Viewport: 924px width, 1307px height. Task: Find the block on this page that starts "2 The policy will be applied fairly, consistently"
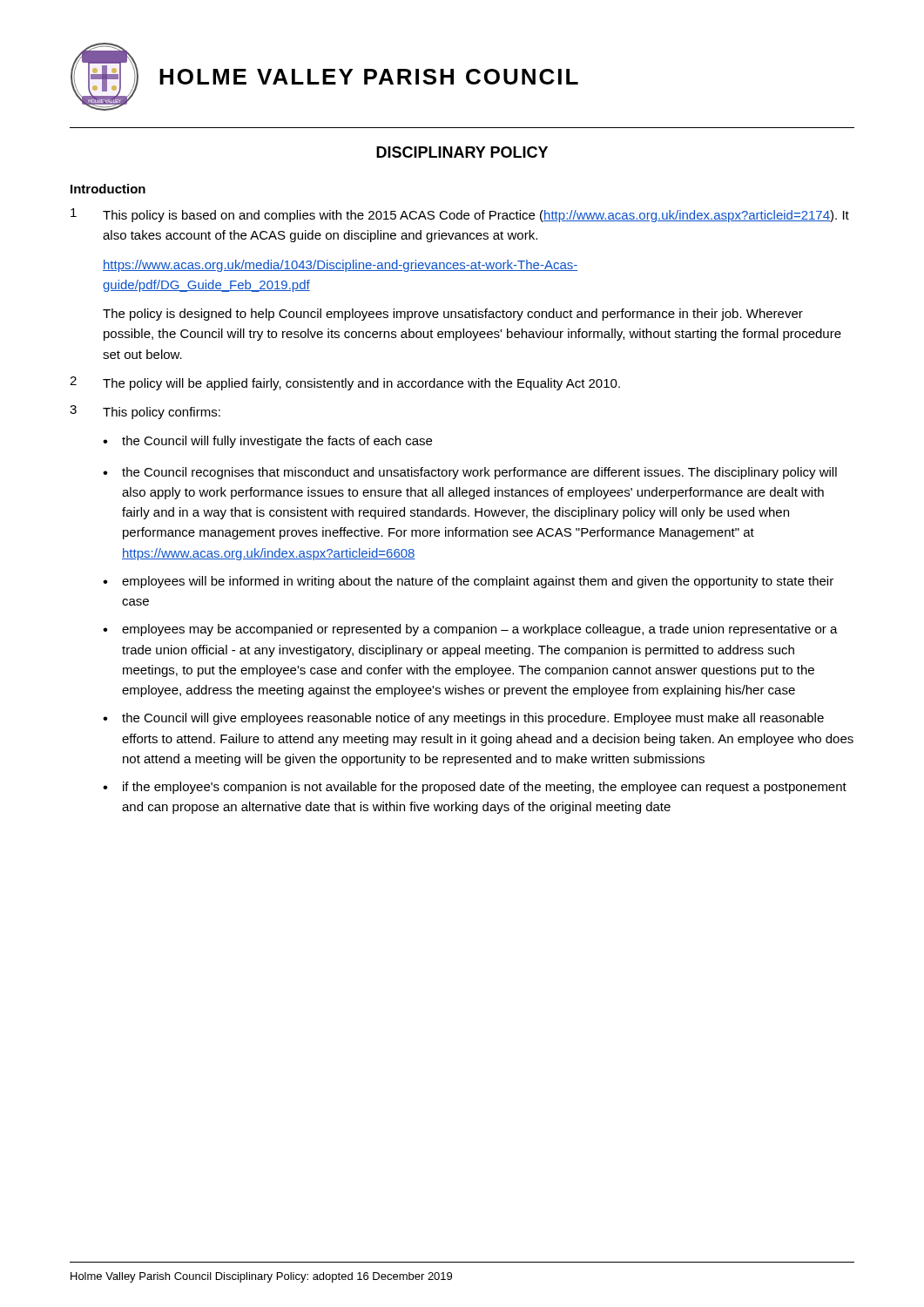click(462, 383)
